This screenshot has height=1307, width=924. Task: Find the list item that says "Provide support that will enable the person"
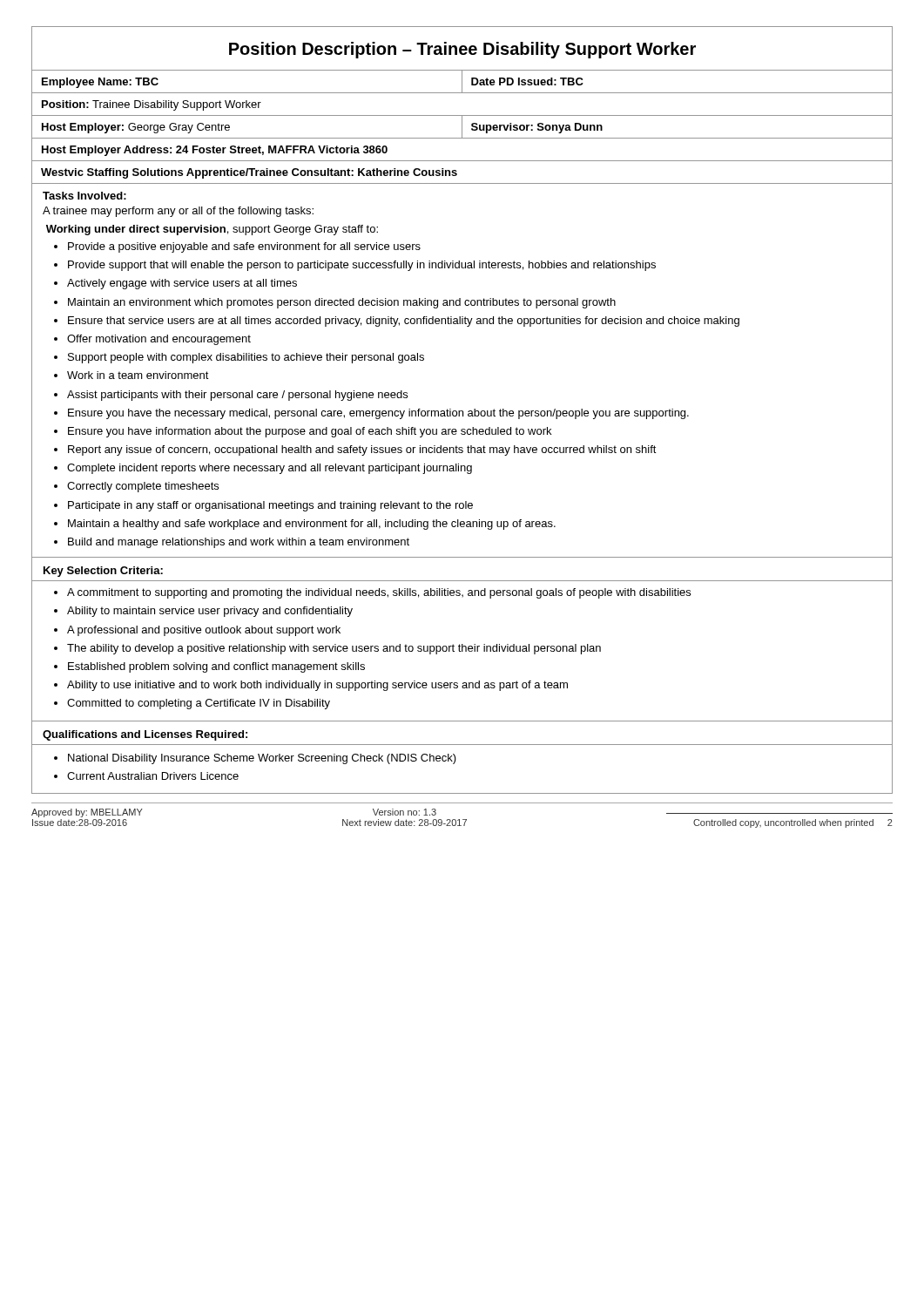pyautogui.click(x=362, y=265)
